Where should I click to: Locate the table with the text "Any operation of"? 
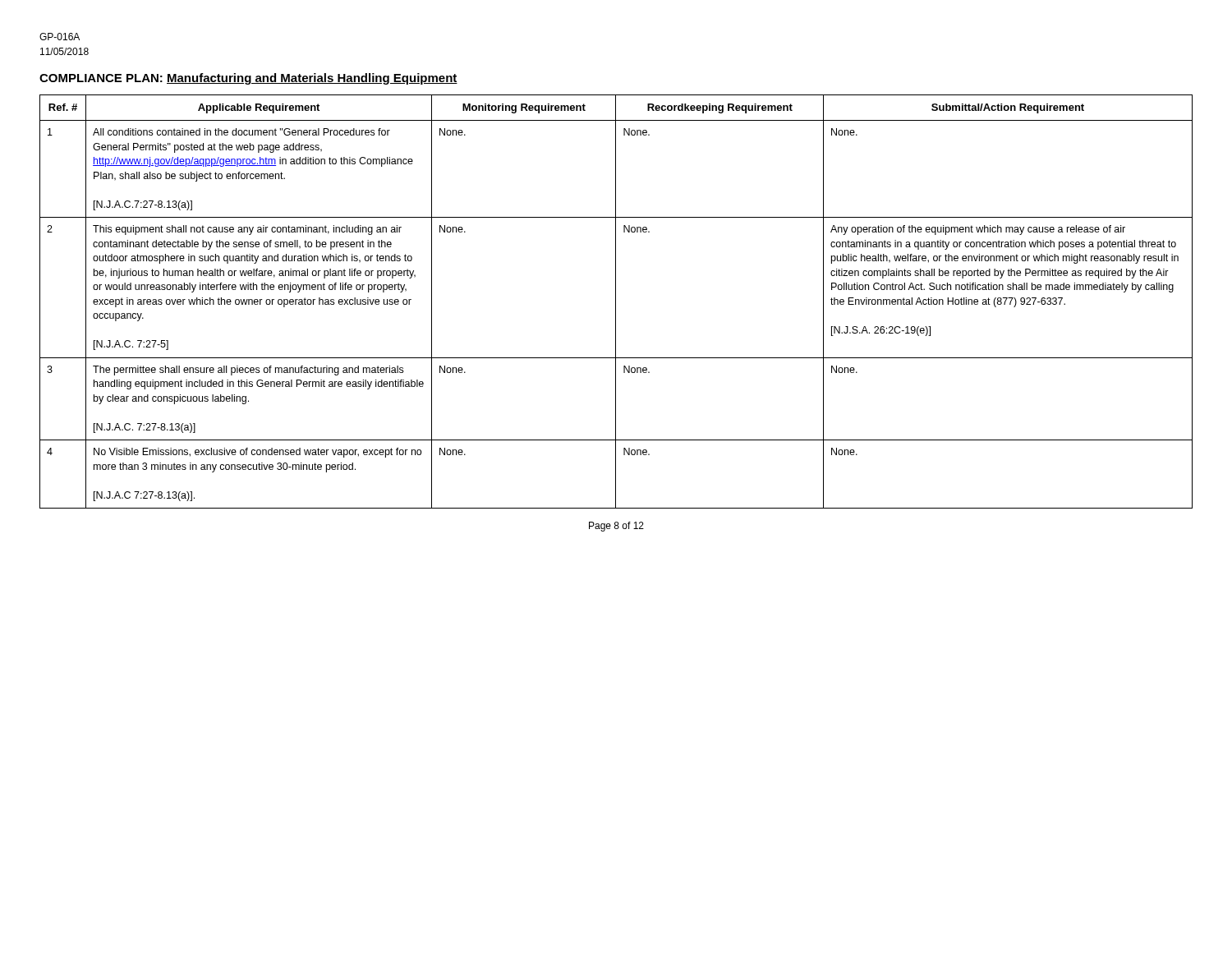[x=616, y=302]
